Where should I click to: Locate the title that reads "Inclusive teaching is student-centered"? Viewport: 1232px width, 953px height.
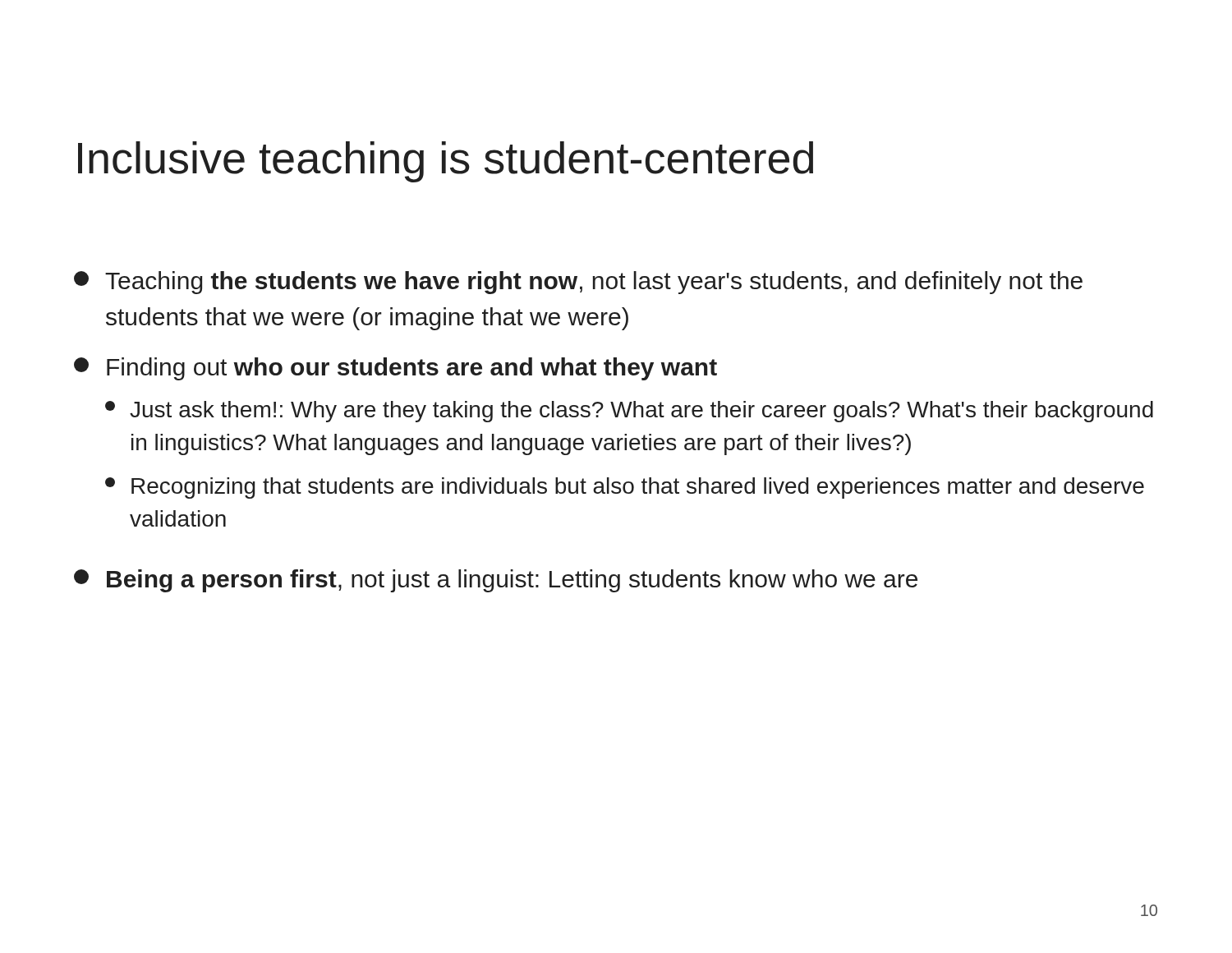(616, 158)
